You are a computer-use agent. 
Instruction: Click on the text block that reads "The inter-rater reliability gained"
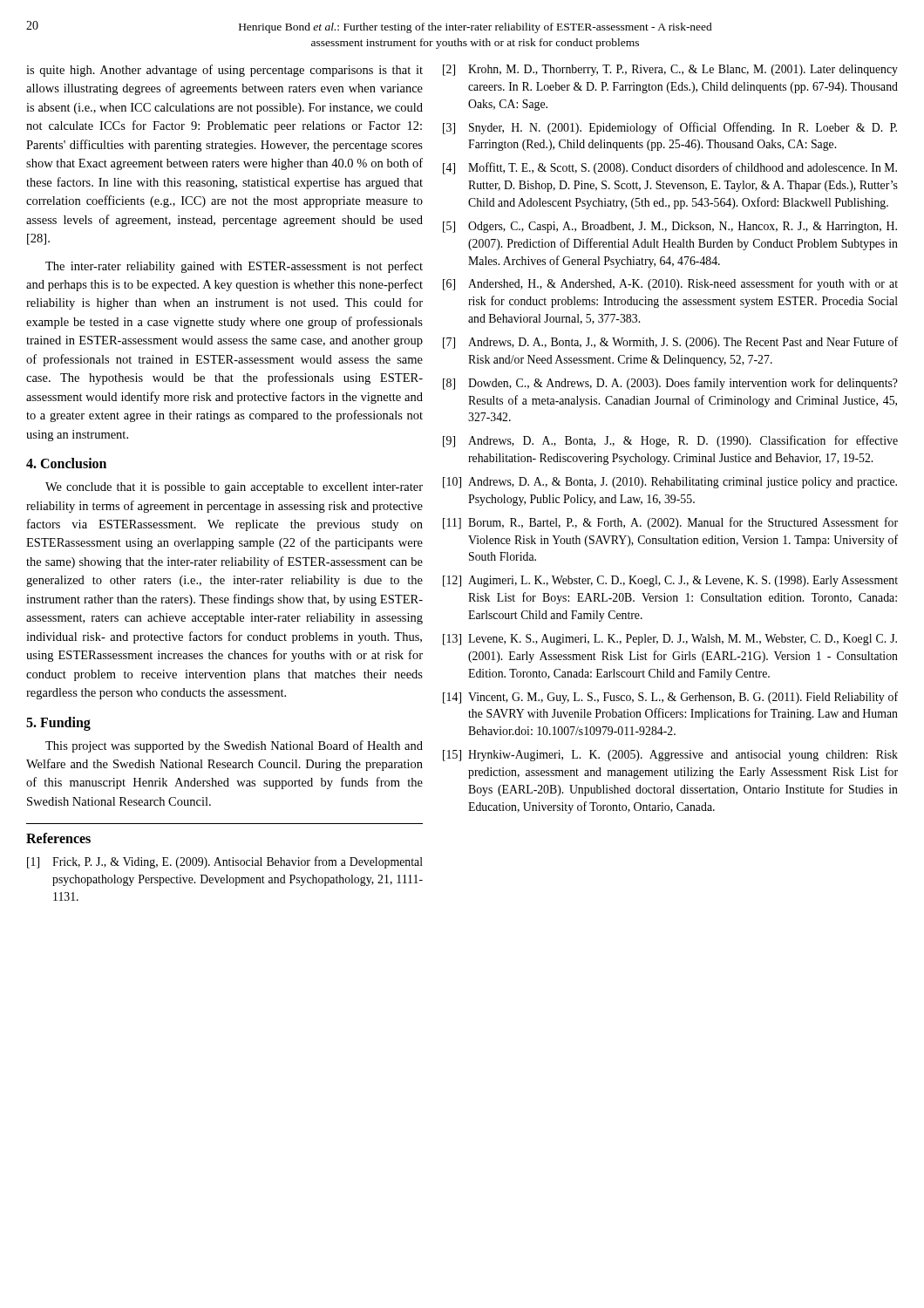coord(224,350)
